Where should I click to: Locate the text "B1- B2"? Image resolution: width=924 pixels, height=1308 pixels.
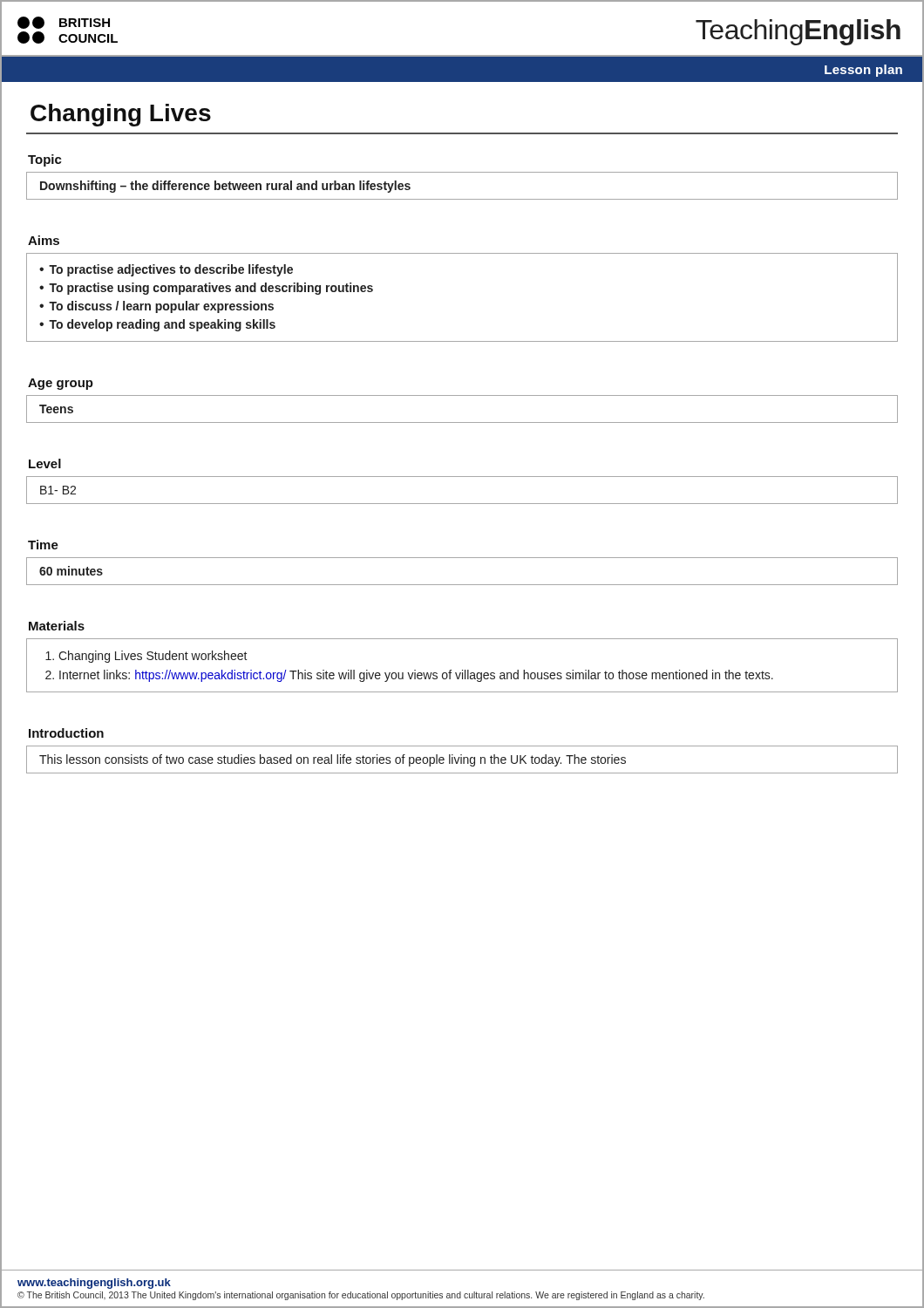pos(58,490)
